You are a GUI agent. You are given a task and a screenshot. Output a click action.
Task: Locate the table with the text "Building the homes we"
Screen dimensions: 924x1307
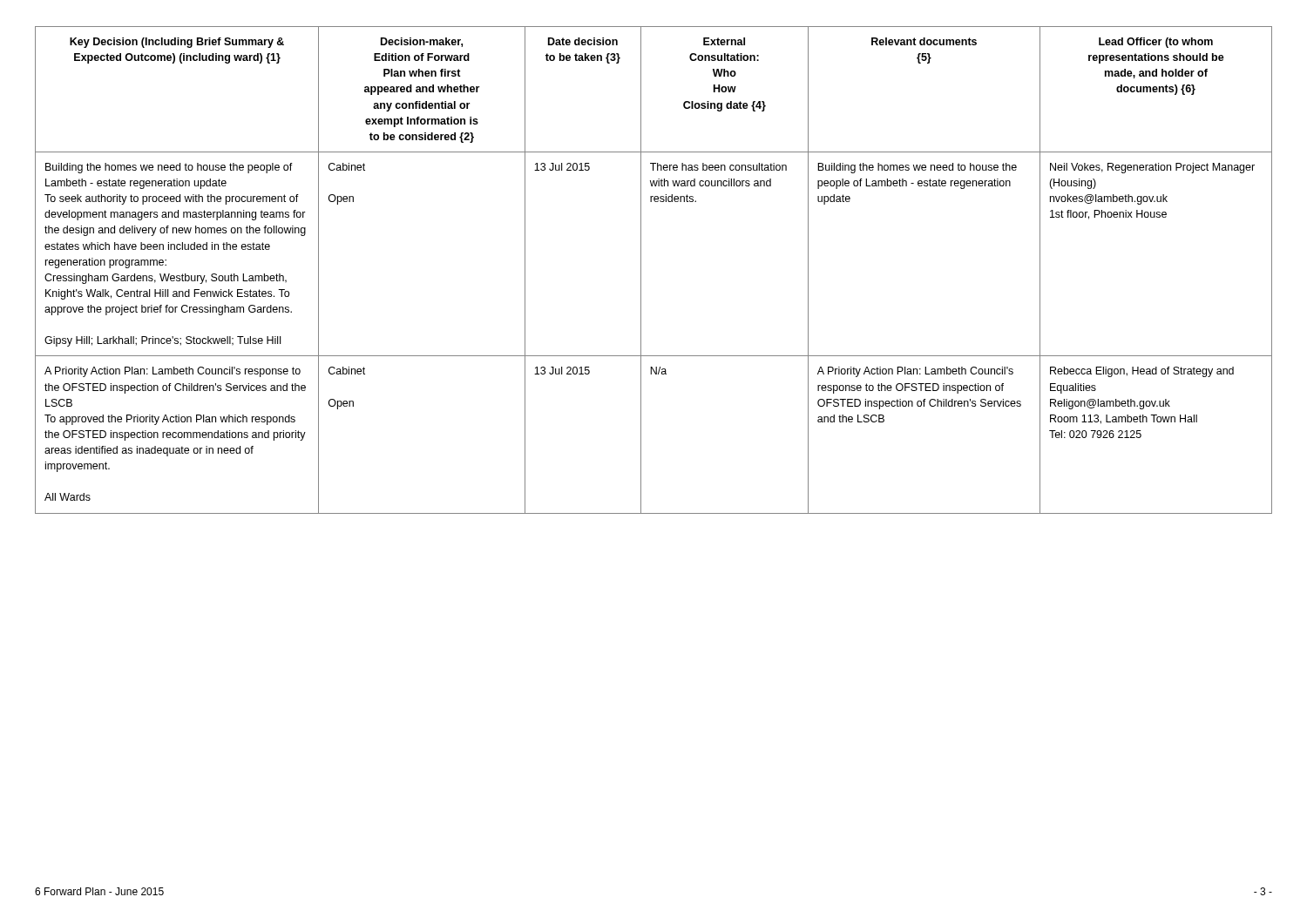pyautogui.click(x=654, y=453)
